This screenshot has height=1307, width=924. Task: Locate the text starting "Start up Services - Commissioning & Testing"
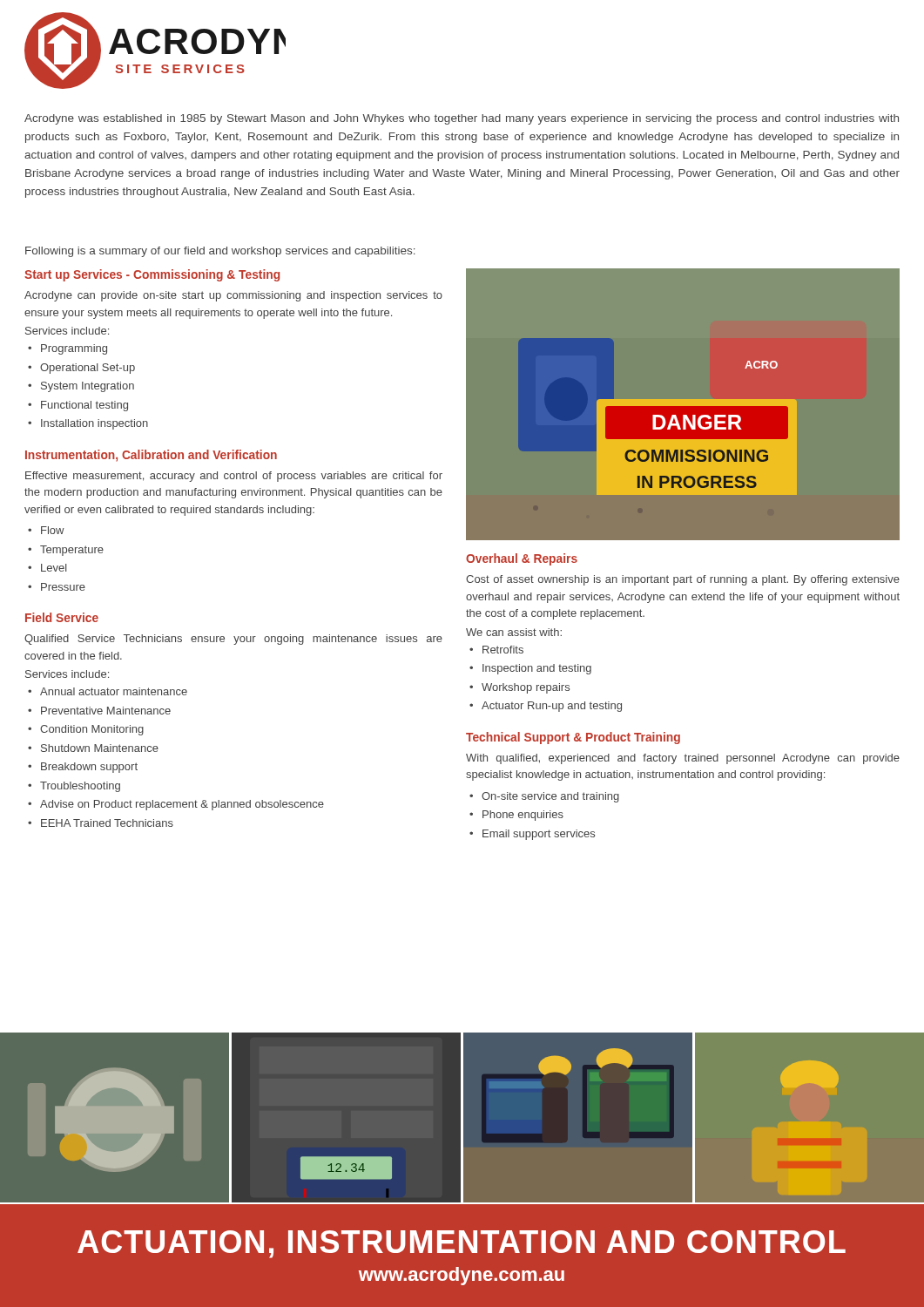(152, 275)
